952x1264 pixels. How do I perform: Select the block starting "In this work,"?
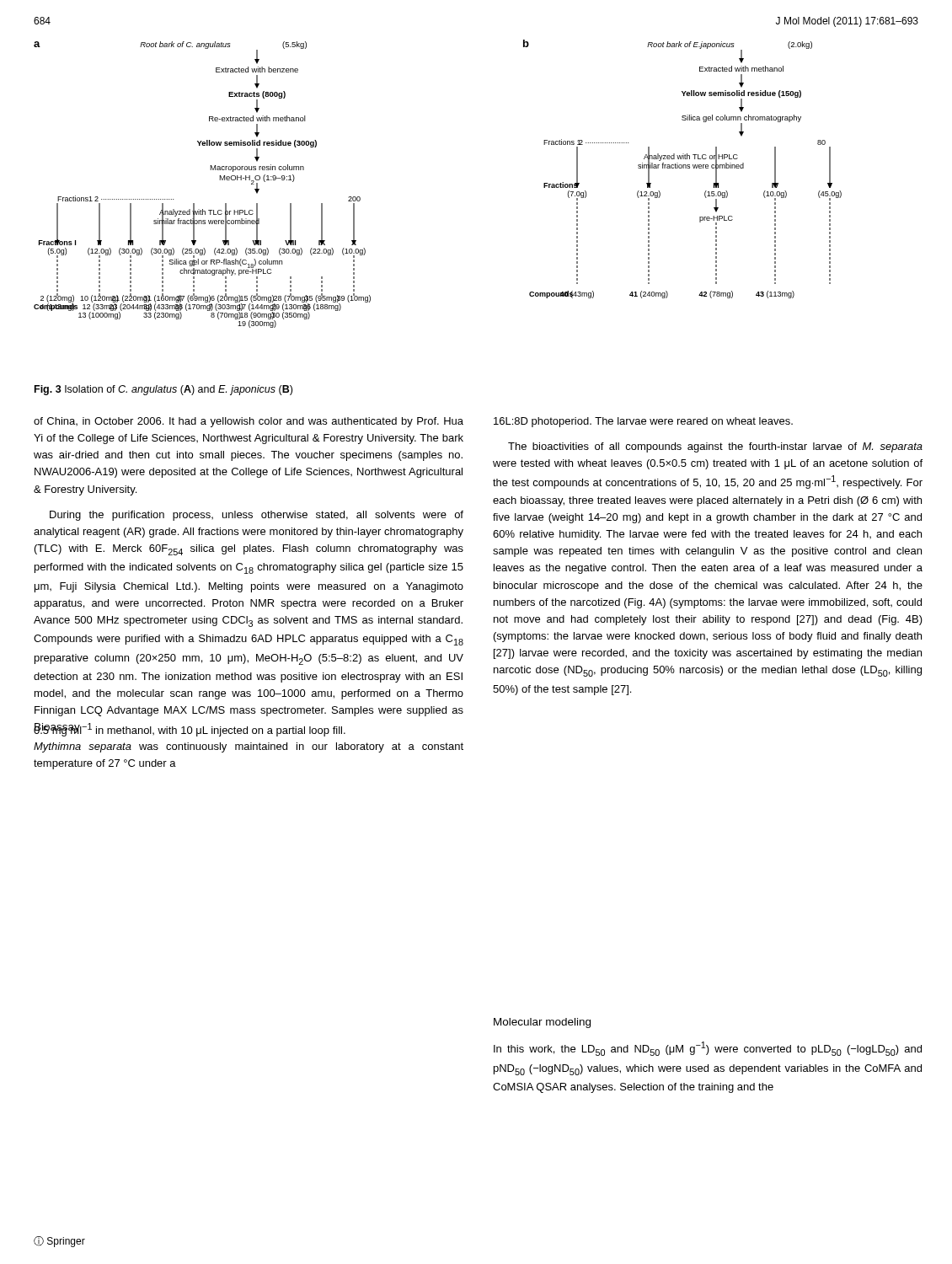pos(708,1067)
